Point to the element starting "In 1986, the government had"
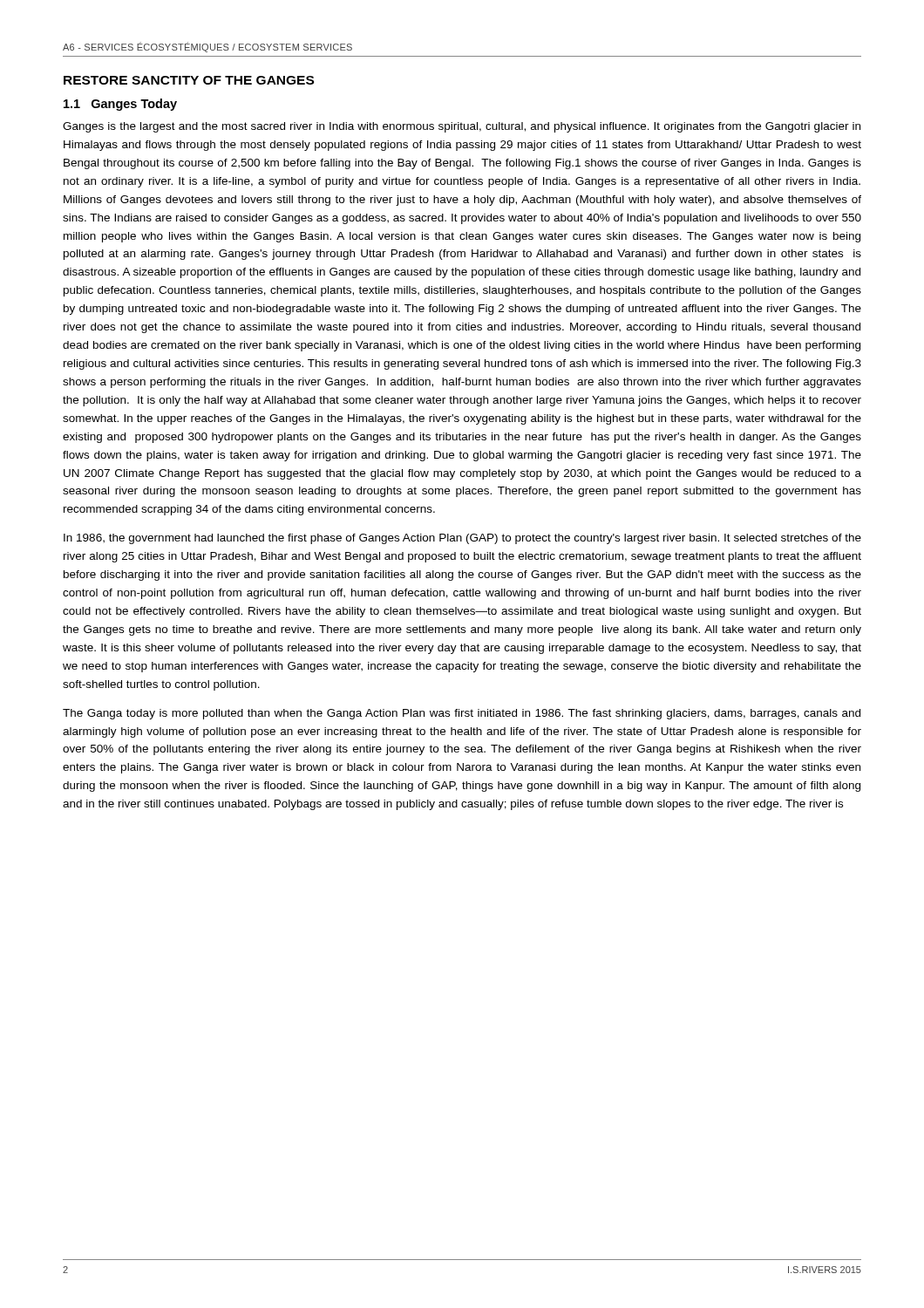This screenshot has height=1308, width=924. [x=462, y=611]
